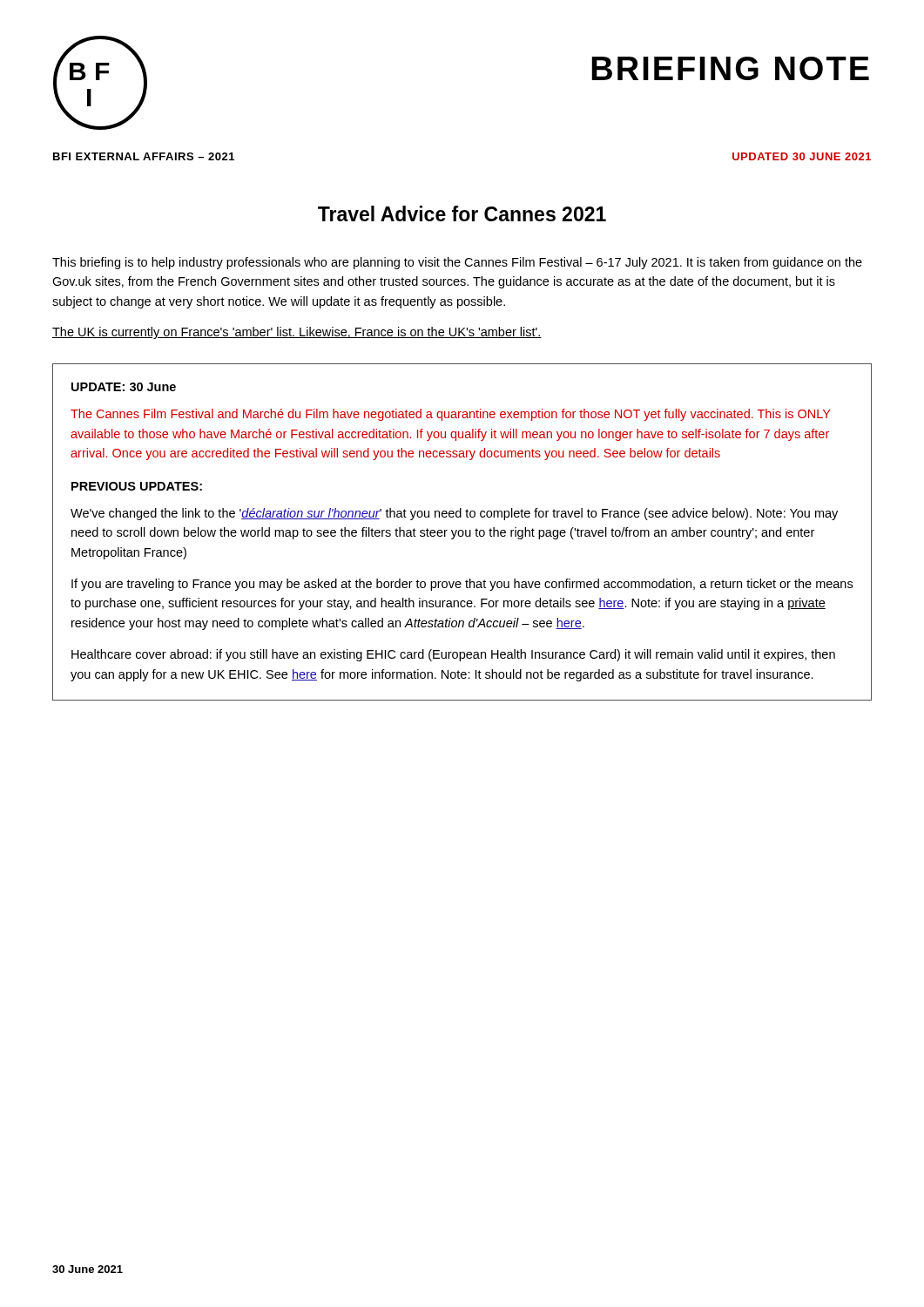Select the element starting "BFI EXTERNAL AFFAIRS –"
The image size is (924, 1307).
[144, 156]
